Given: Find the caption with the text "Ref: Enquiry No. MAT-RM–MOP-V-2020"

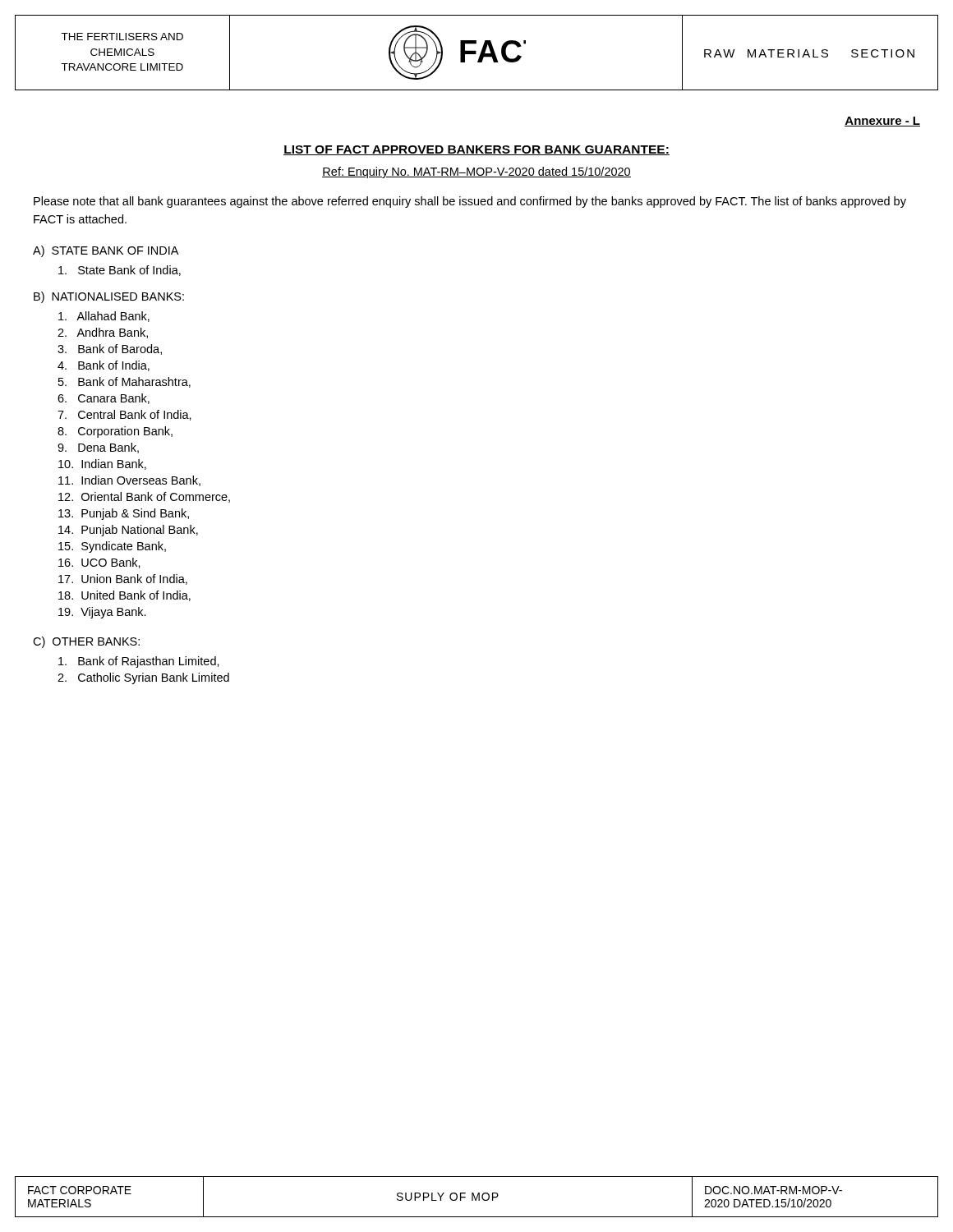Looking at the screenshot, I should coord(476,172).
